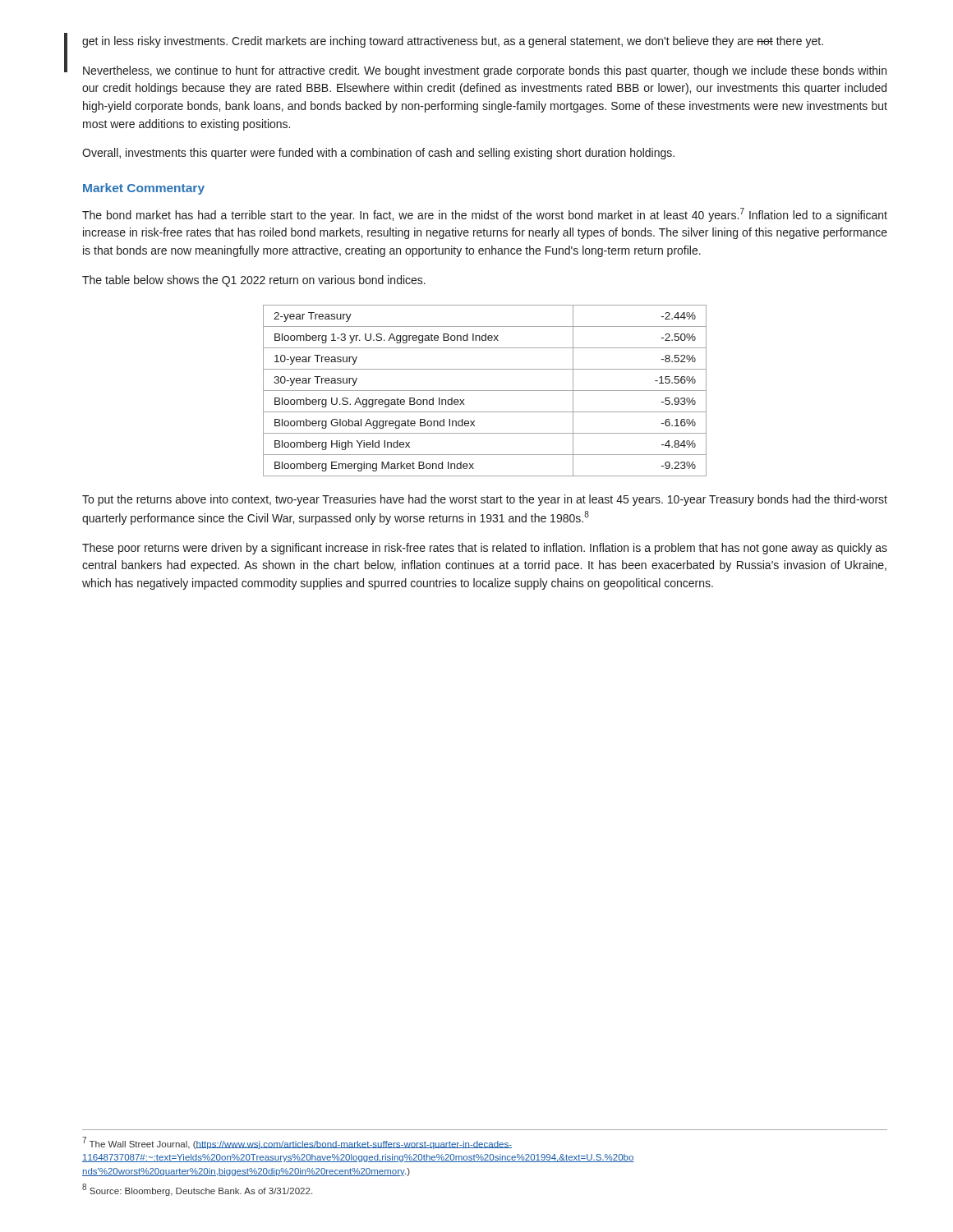Point to the element starting "Market Commentary"
The width and height of the screenshot is (953, 1232).
click(143, 188)
